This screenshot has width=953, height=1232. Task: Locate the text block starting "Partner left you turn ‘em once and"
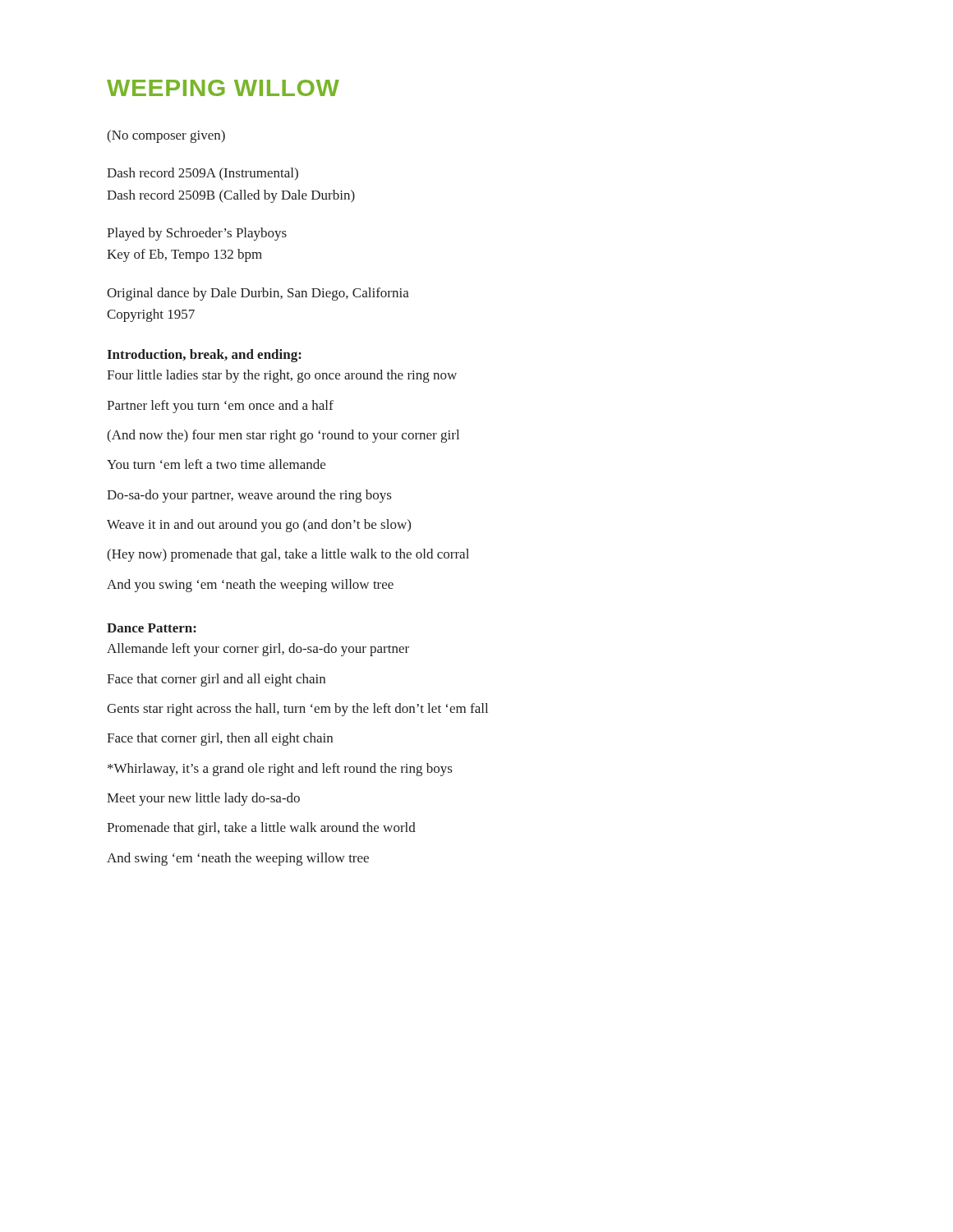click(x=220, y=405)
